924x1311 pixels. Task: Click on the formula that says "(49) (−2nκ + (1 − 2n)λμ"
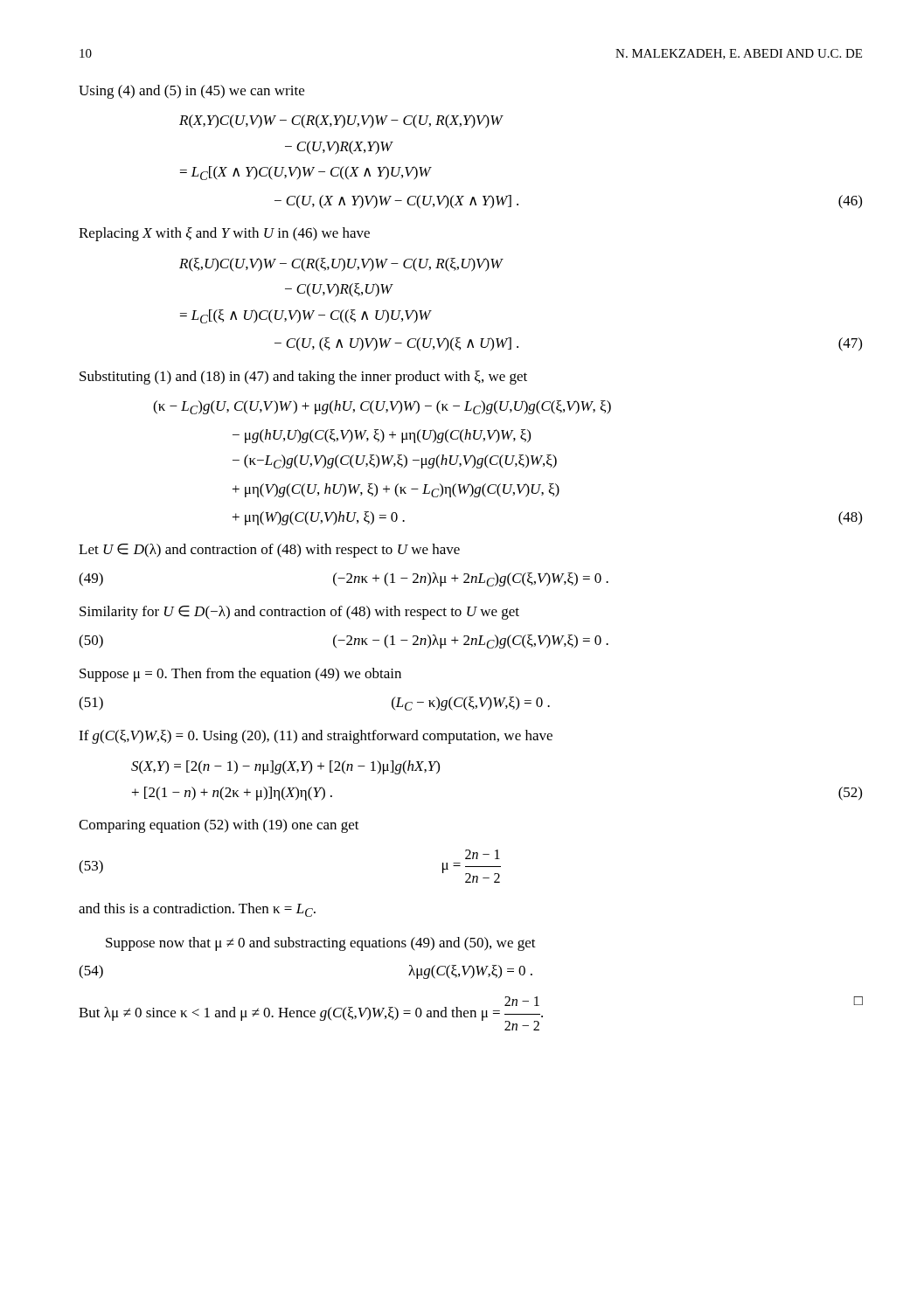[447, 580]
